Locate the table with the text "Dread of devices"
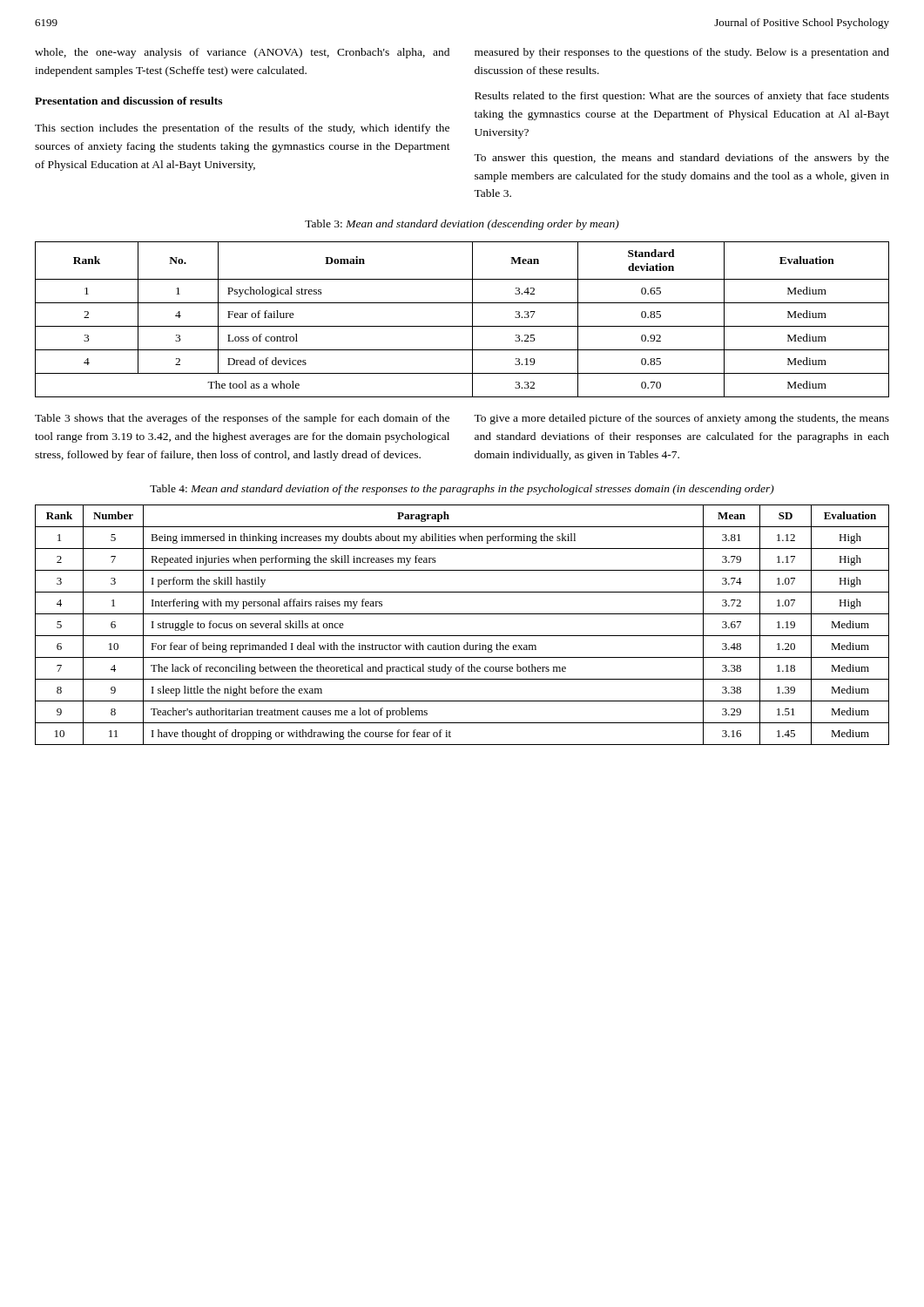The width and height of the screenshot is (924, 1307). tap(462, 320)
